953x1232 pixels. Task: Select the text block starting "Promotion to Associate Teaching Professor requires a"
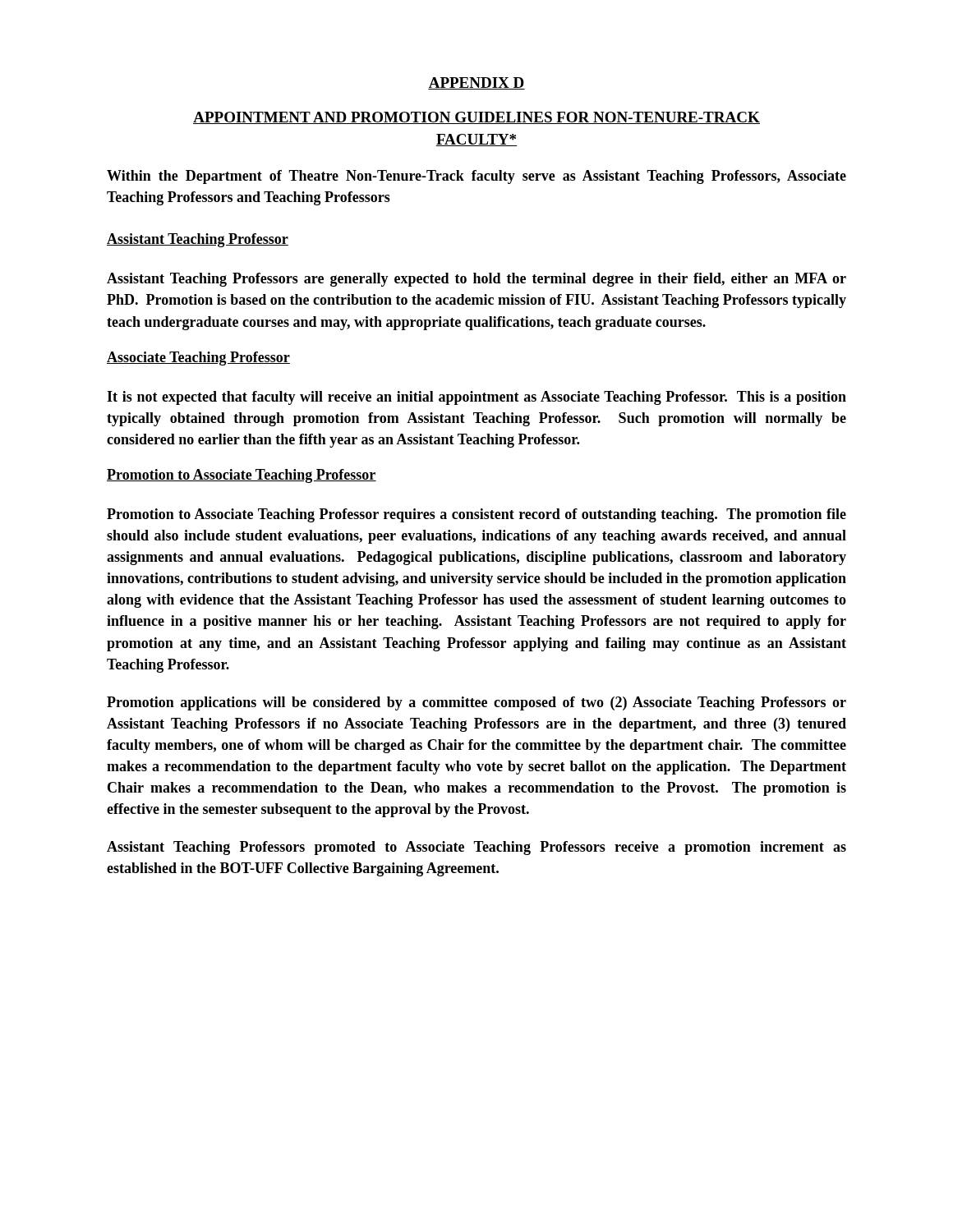point(476,589)
